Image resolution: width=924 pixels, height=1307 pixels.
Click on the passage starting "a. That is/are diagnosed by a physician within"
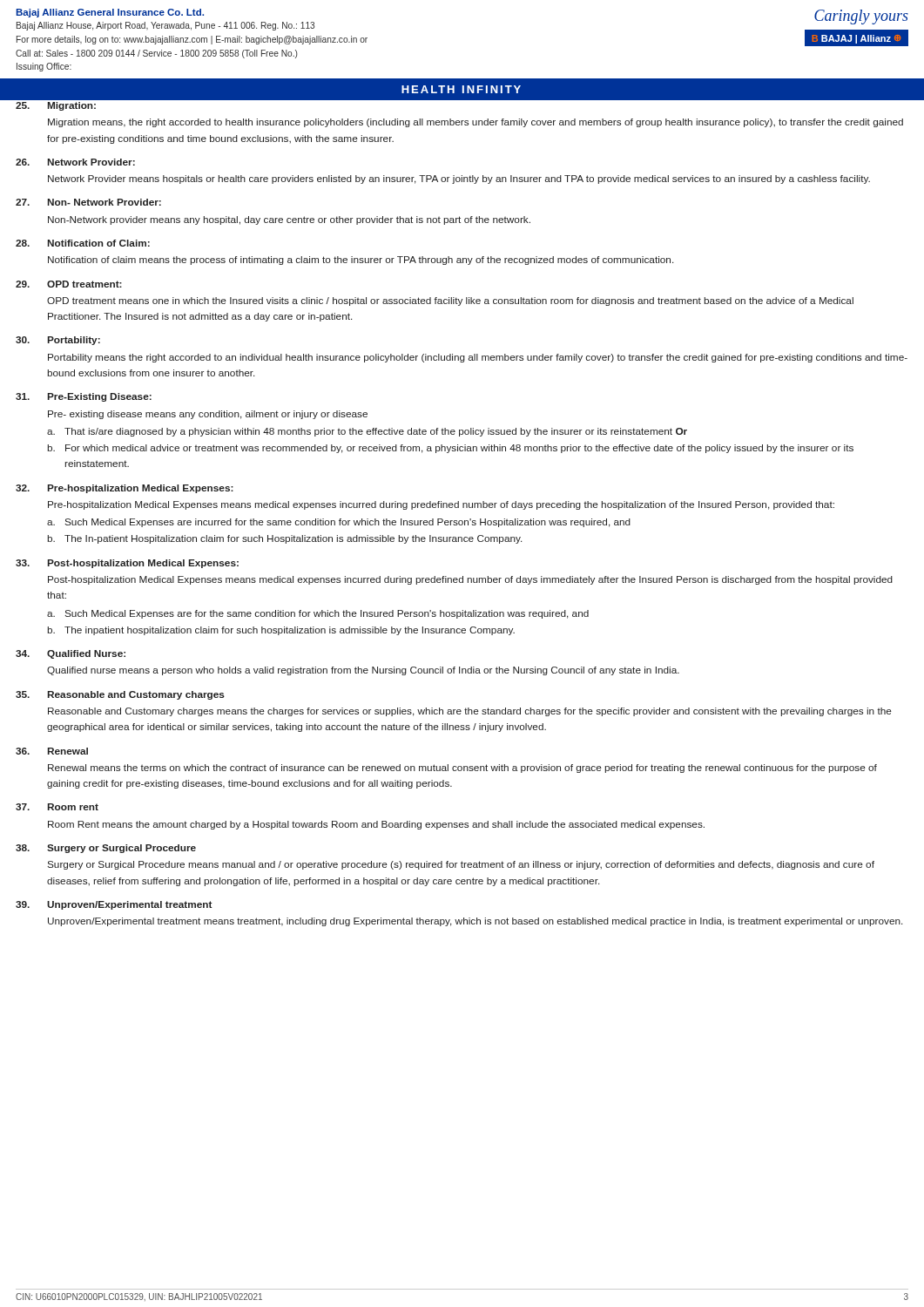point(367,431)
